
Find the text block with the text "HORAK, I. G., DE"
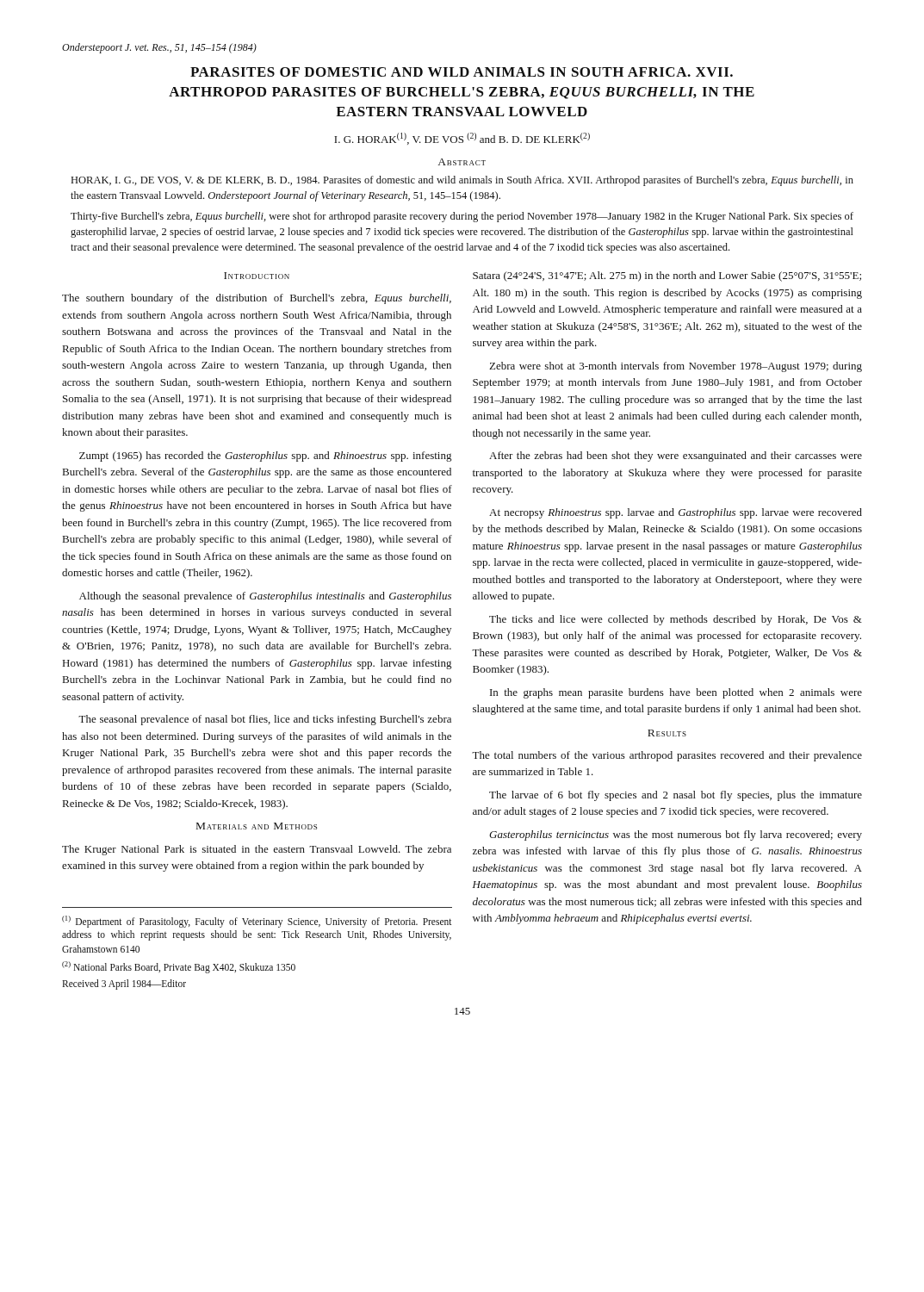[x=462, y=188]
